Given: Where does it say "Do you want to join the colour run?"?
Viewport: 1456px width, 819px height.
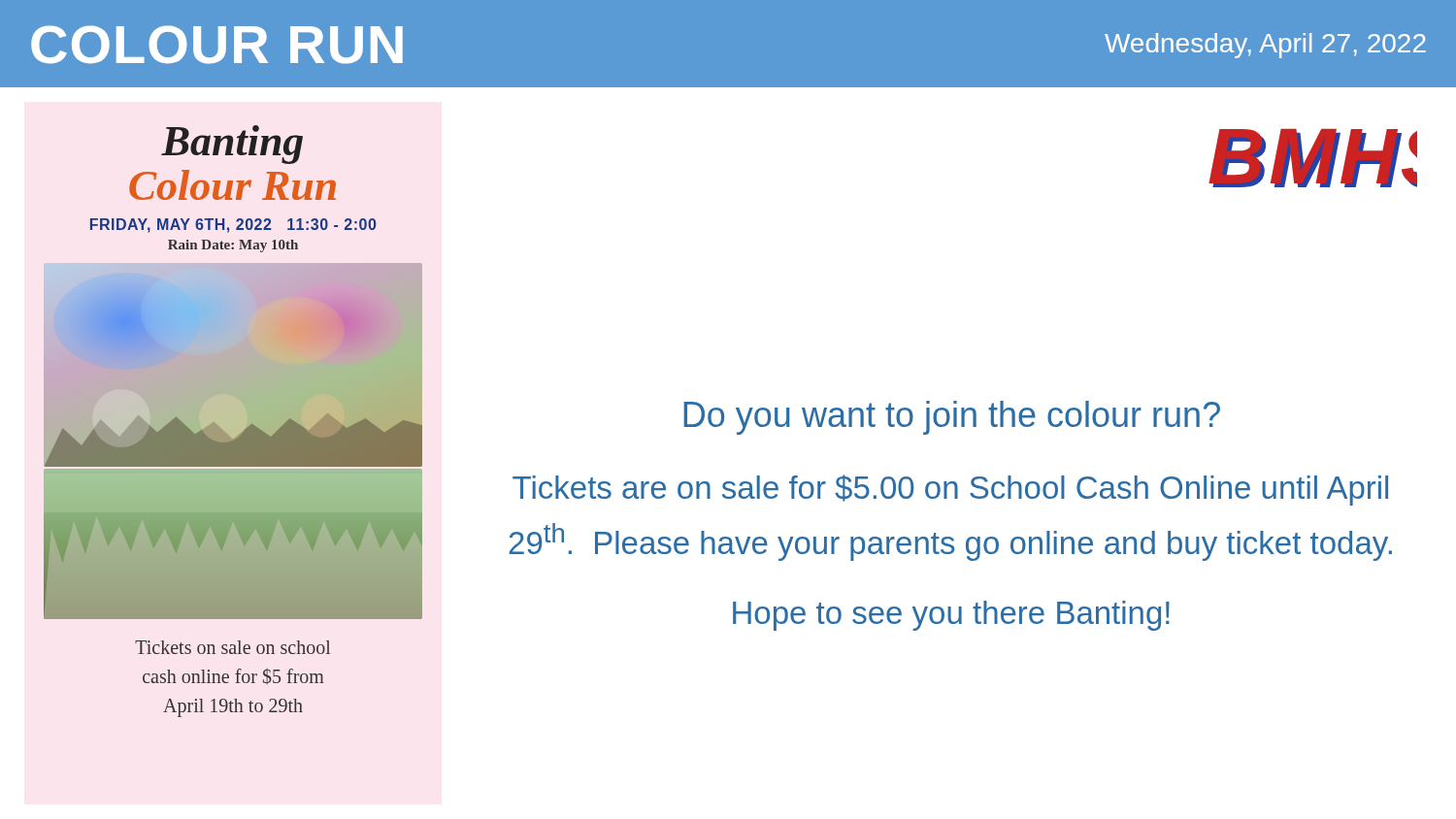Looking at the screenshot, I should (x=951, y=415).
